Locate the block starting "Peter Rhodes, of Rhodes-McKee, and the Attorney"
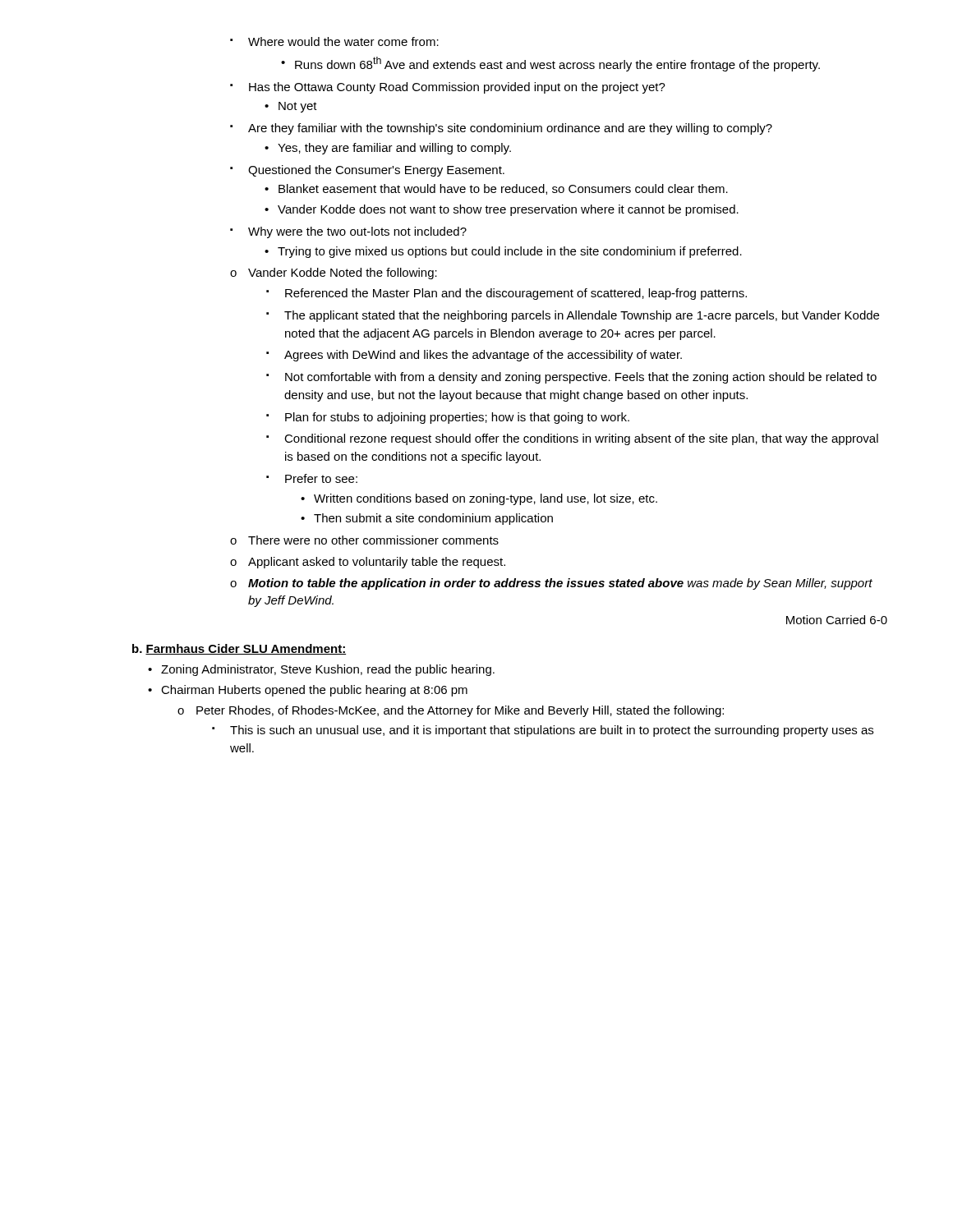The image size is (953, 1232). tap(541, 730)
